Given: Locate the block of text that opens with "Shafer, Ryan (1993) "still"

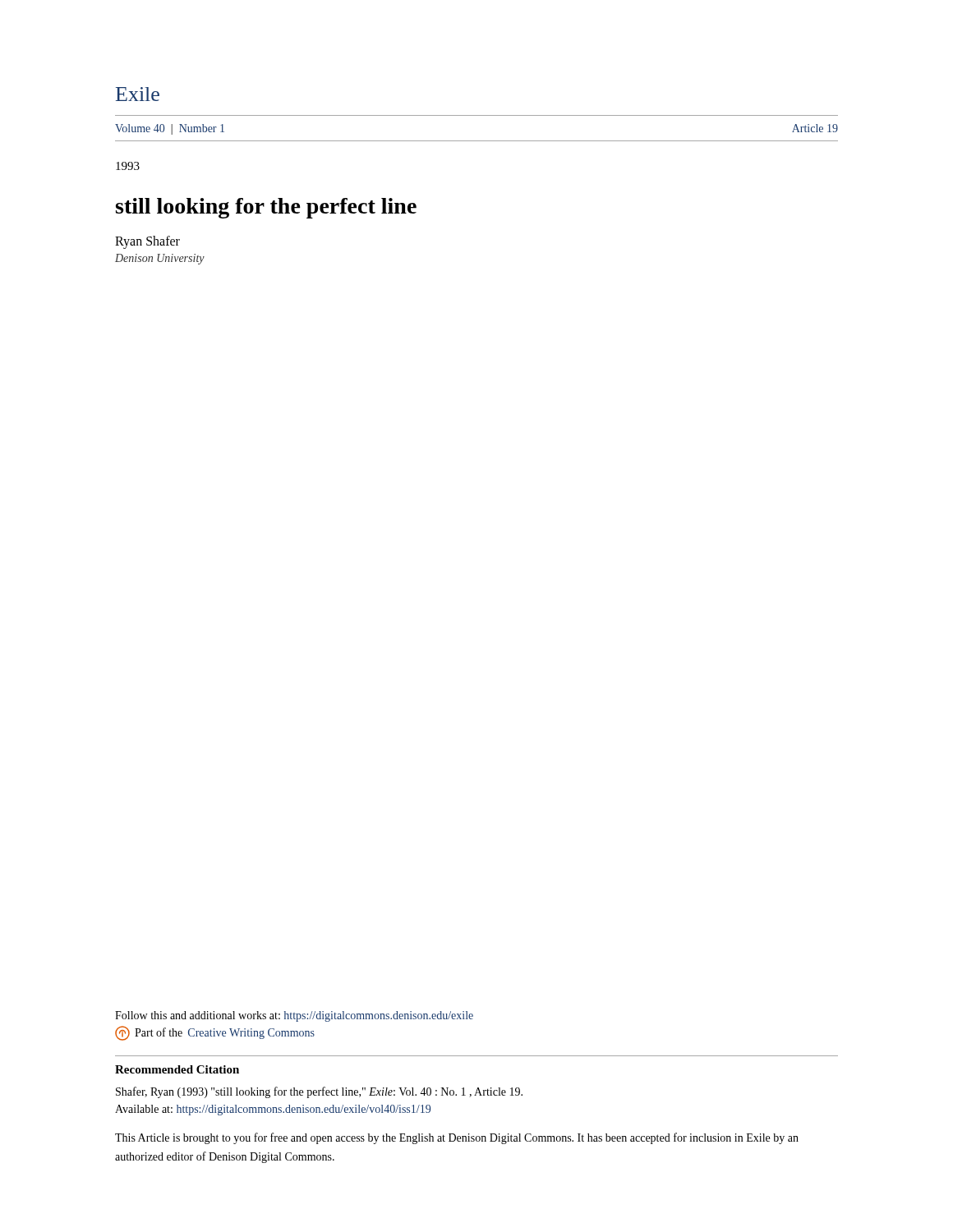Looking at the screenshot, I should [x=319, y=1101].
